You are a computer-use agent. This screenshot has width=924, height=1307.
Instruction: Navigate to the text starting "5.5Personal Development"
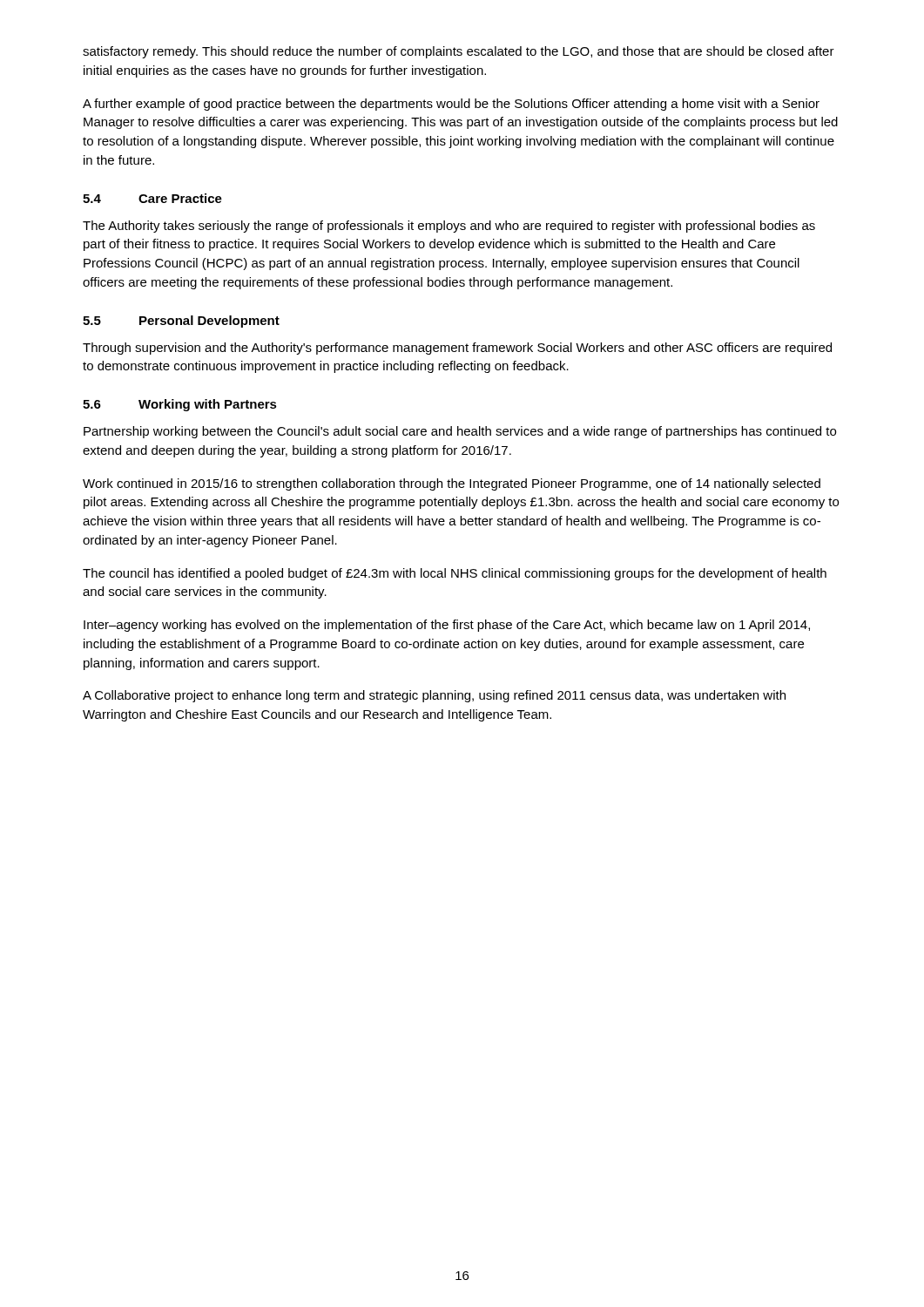tap(181, 322)
